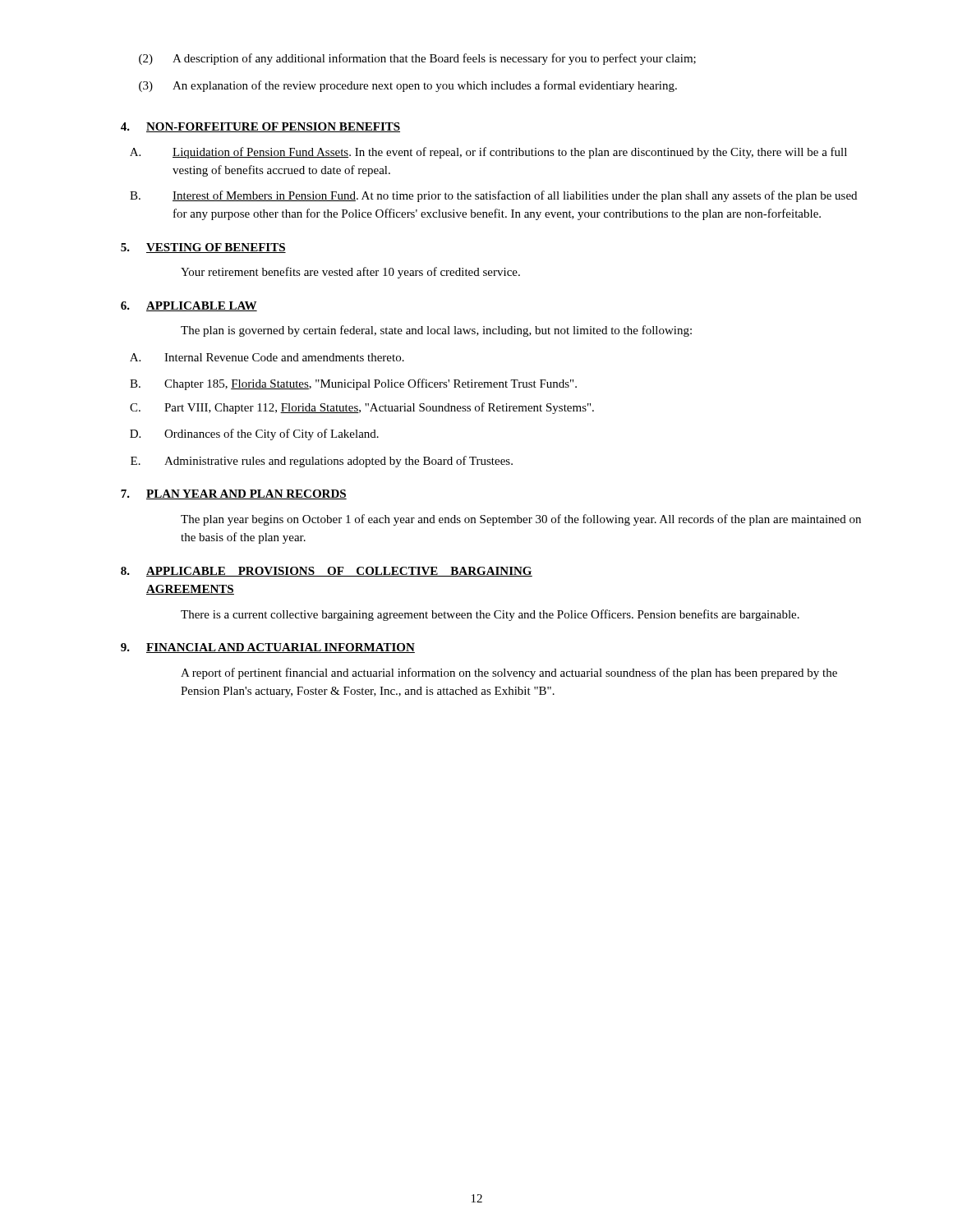This screenshot has height=1232, width=953.
Task: Locate the text block that reads "A report of pertinent financial and actuarial information"
Action: (x=509, y=681)
